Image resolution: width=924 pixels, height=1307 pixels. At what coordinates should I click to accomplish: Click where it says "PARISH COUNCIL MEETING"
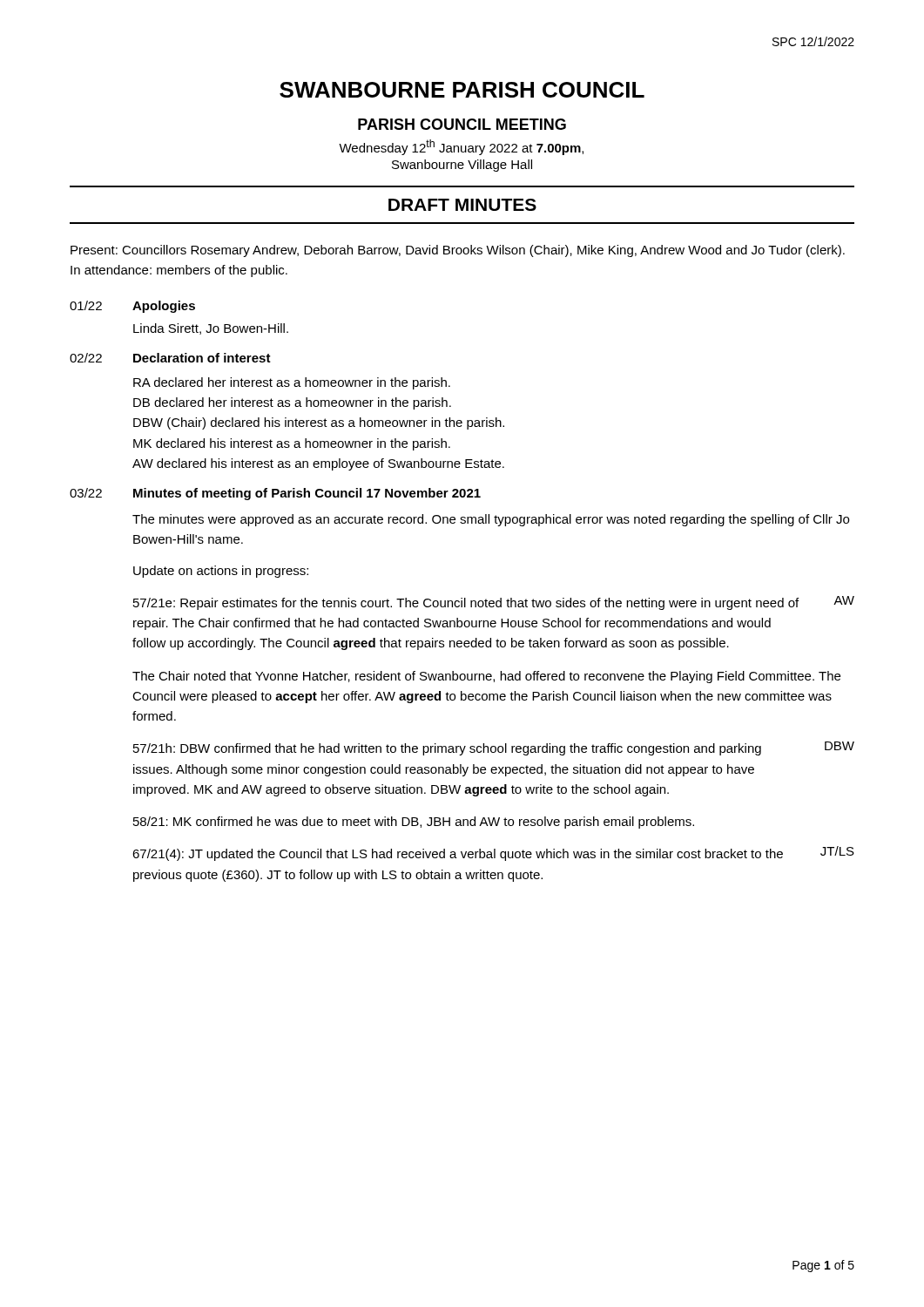[462, 125]
